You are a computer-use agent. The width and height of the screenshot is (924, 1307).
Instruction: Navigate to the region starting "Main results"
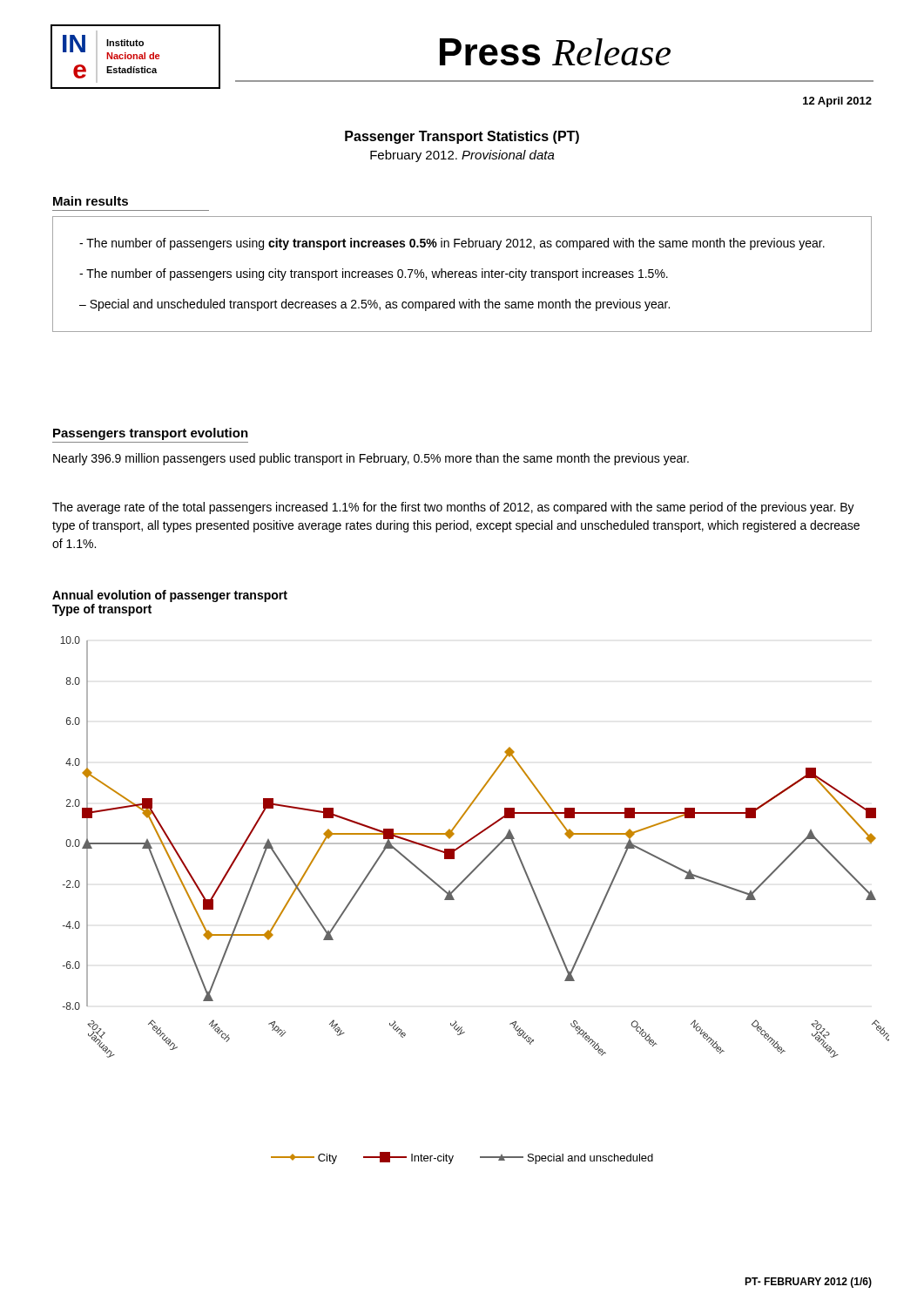[x=90, y=201]
